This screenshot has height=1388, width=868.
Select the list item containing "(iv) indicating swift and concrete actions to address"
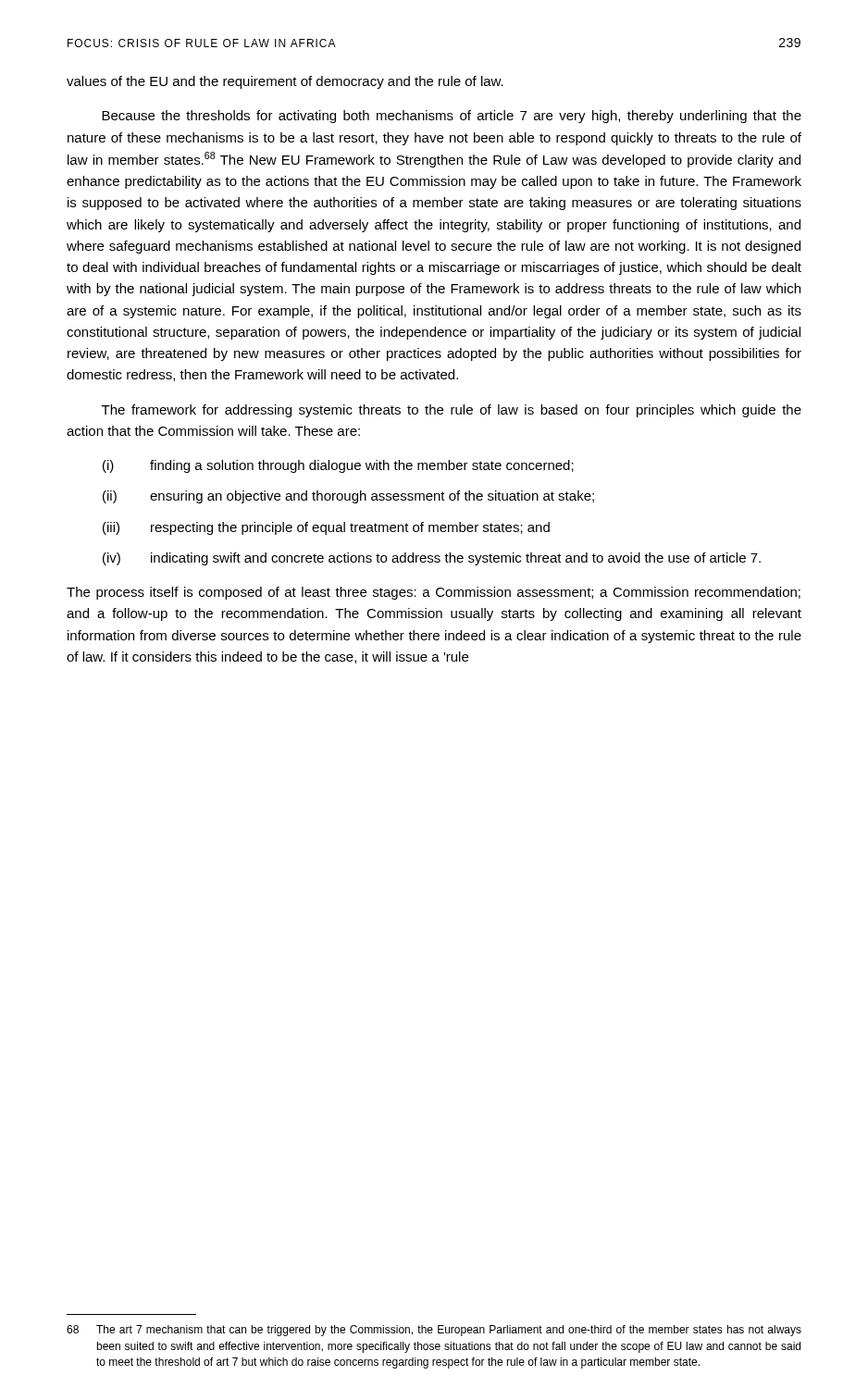(x=434, y=557)
